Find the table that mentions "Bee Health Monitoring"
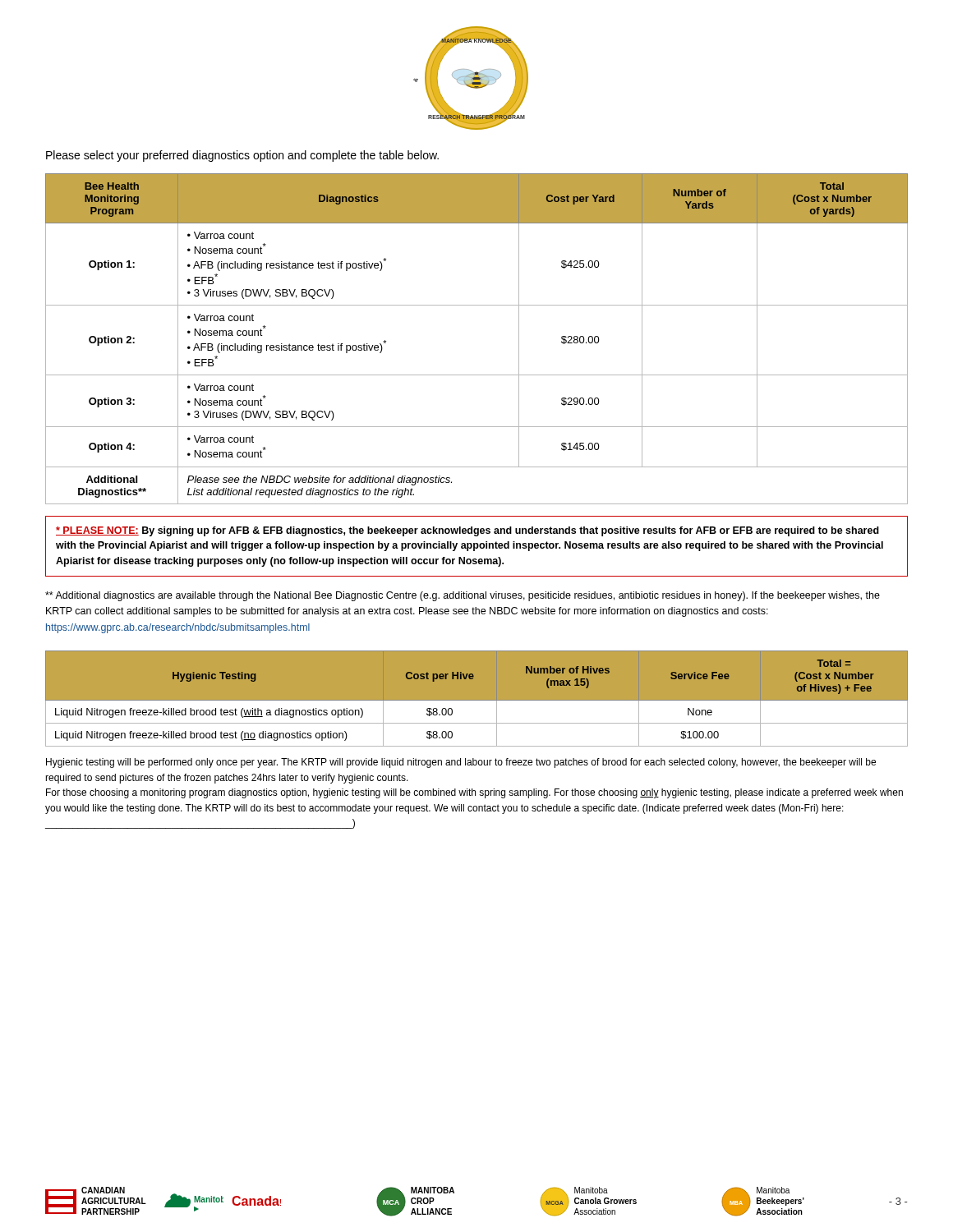Image resolution: width=953 pixels, height=1232 pixels. pos(476,339)
